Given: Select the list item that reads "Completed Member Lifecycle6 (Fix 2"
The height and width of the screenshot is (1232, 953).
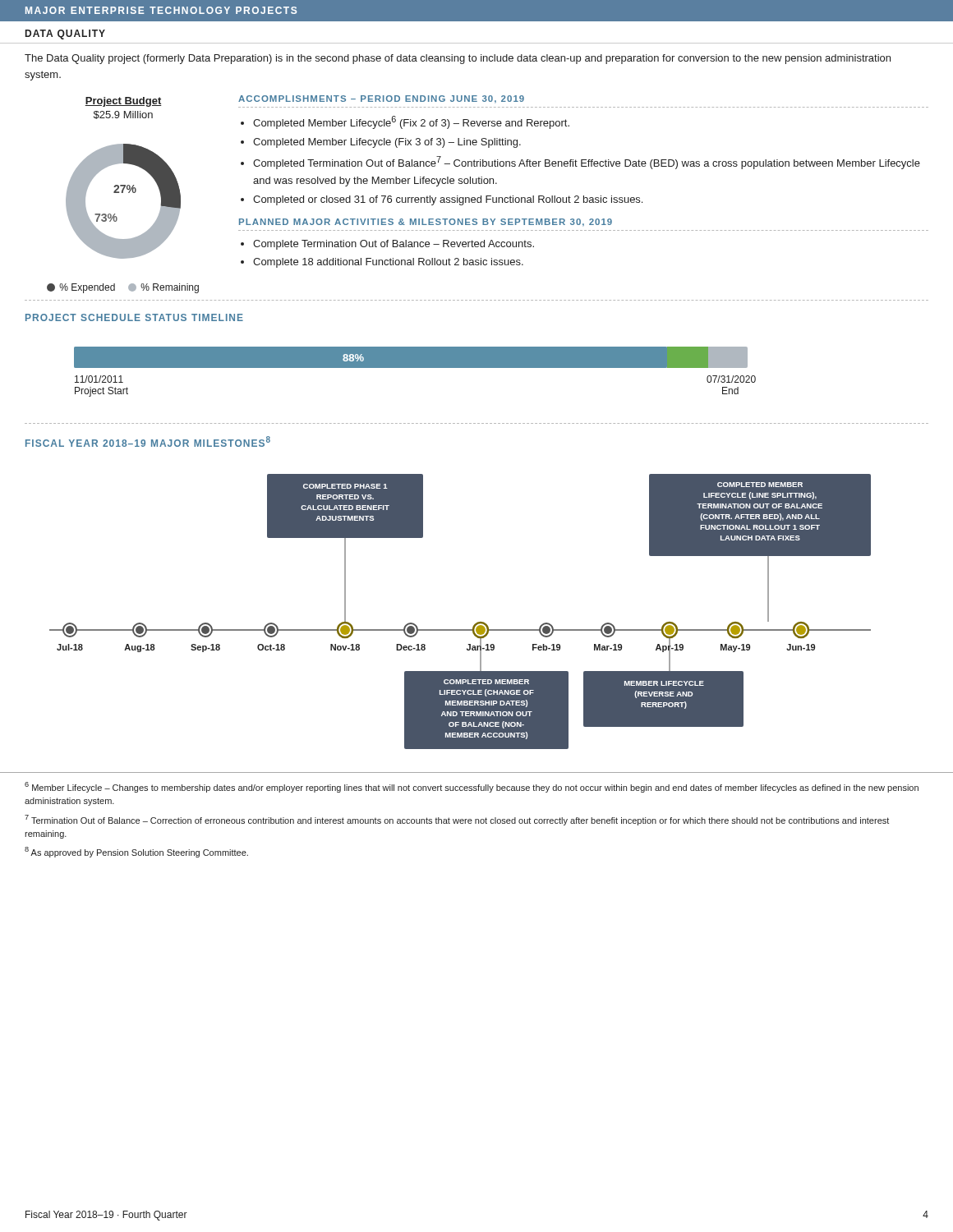Looking at the screenshot, I should 412,122.
